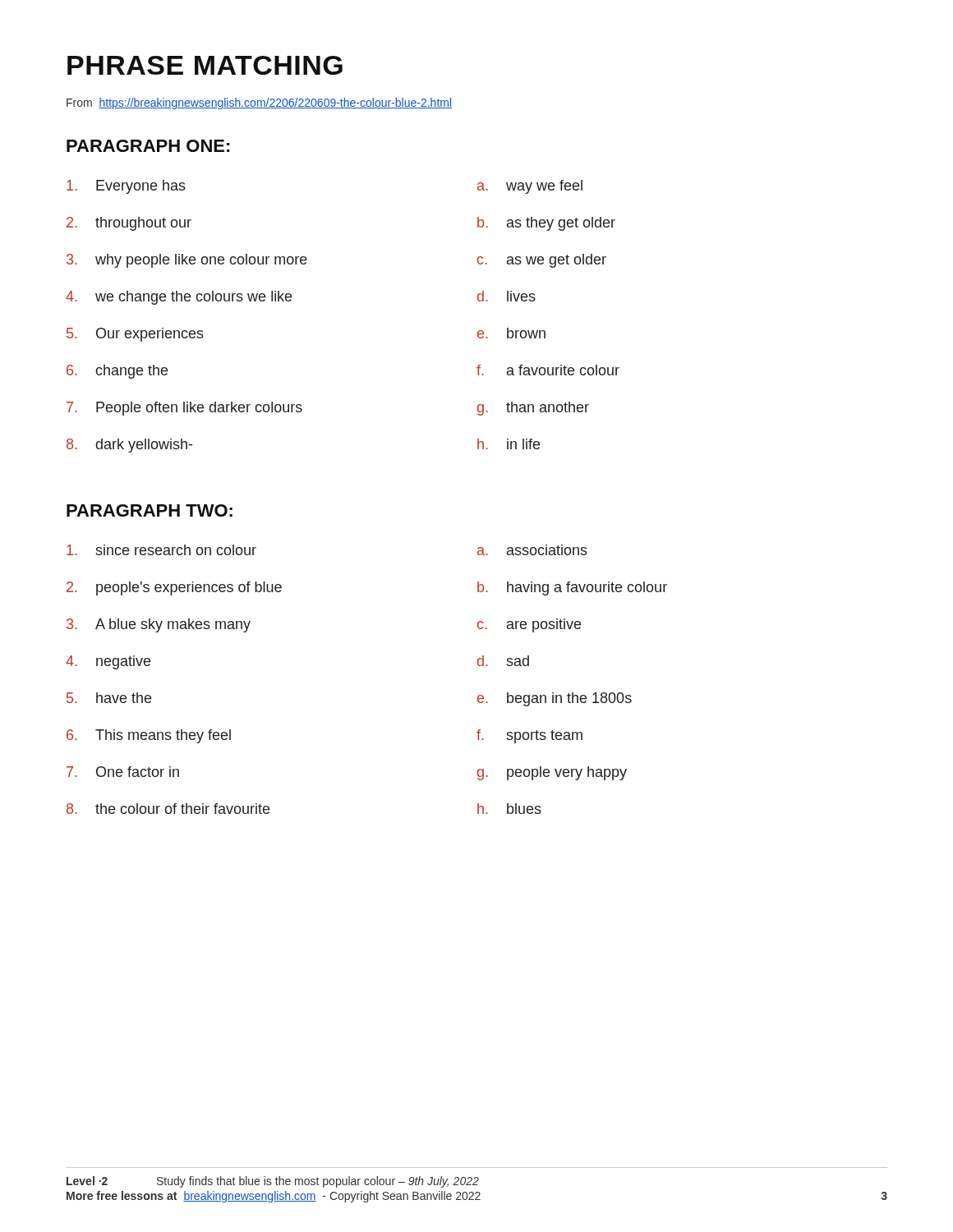Where does it say "PARAGRAPH TWO:"?
Viewport: 953px width, 1232px height.
pos(150,510)
